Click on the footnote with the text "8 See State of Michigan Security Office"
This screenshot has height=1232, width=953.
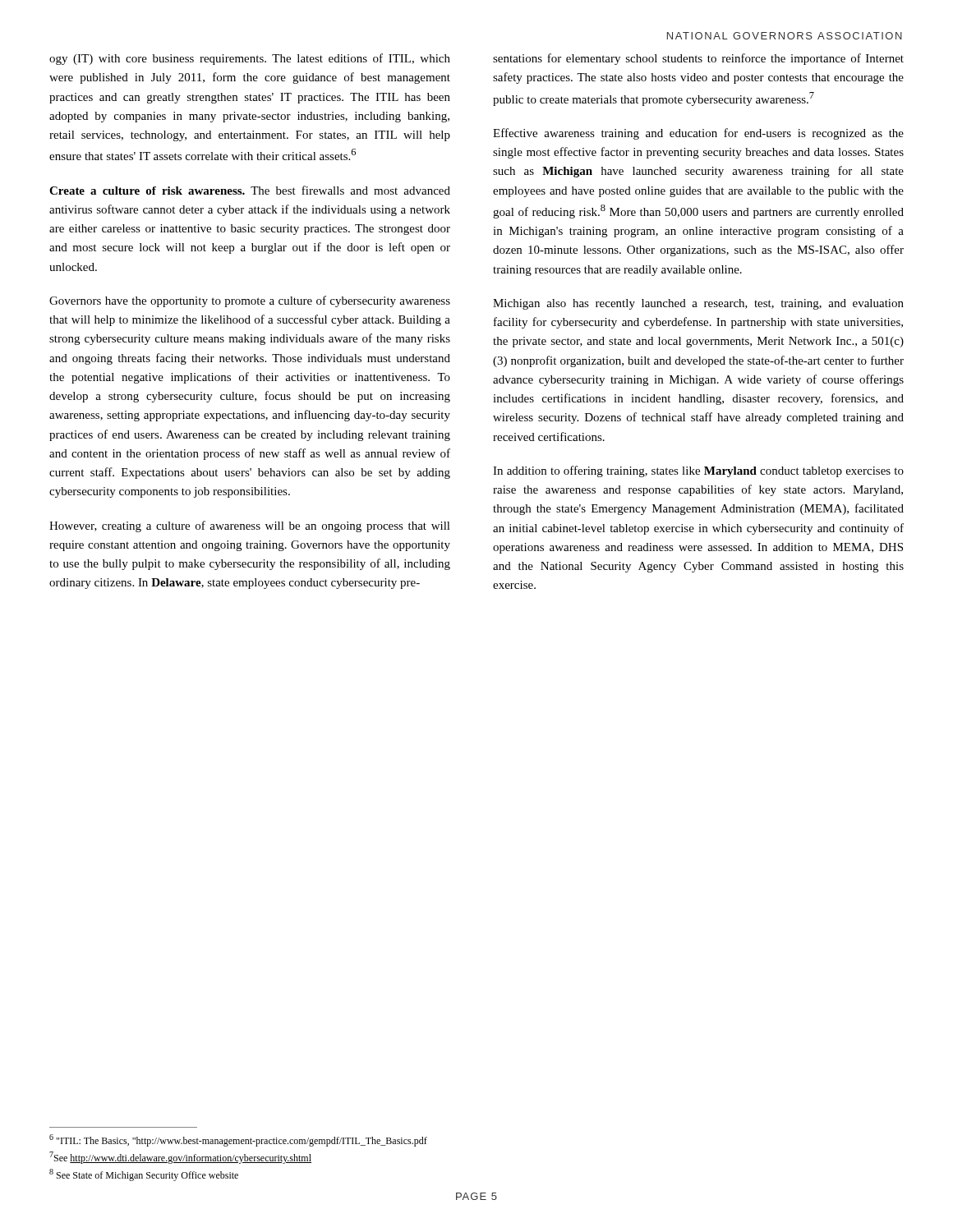144,1174
